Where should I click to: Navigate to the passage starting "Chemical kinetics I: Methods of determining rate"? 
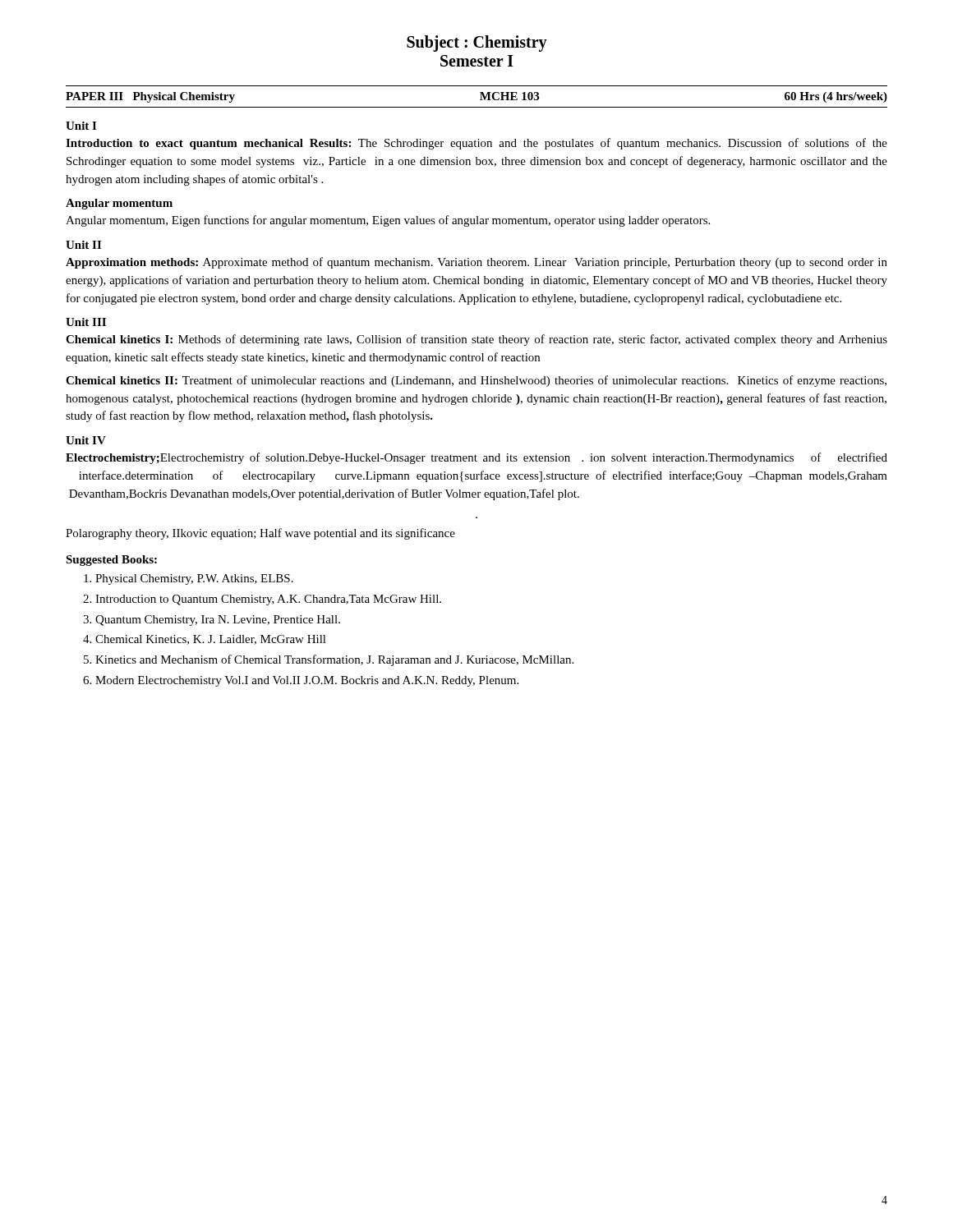[476, 348]
